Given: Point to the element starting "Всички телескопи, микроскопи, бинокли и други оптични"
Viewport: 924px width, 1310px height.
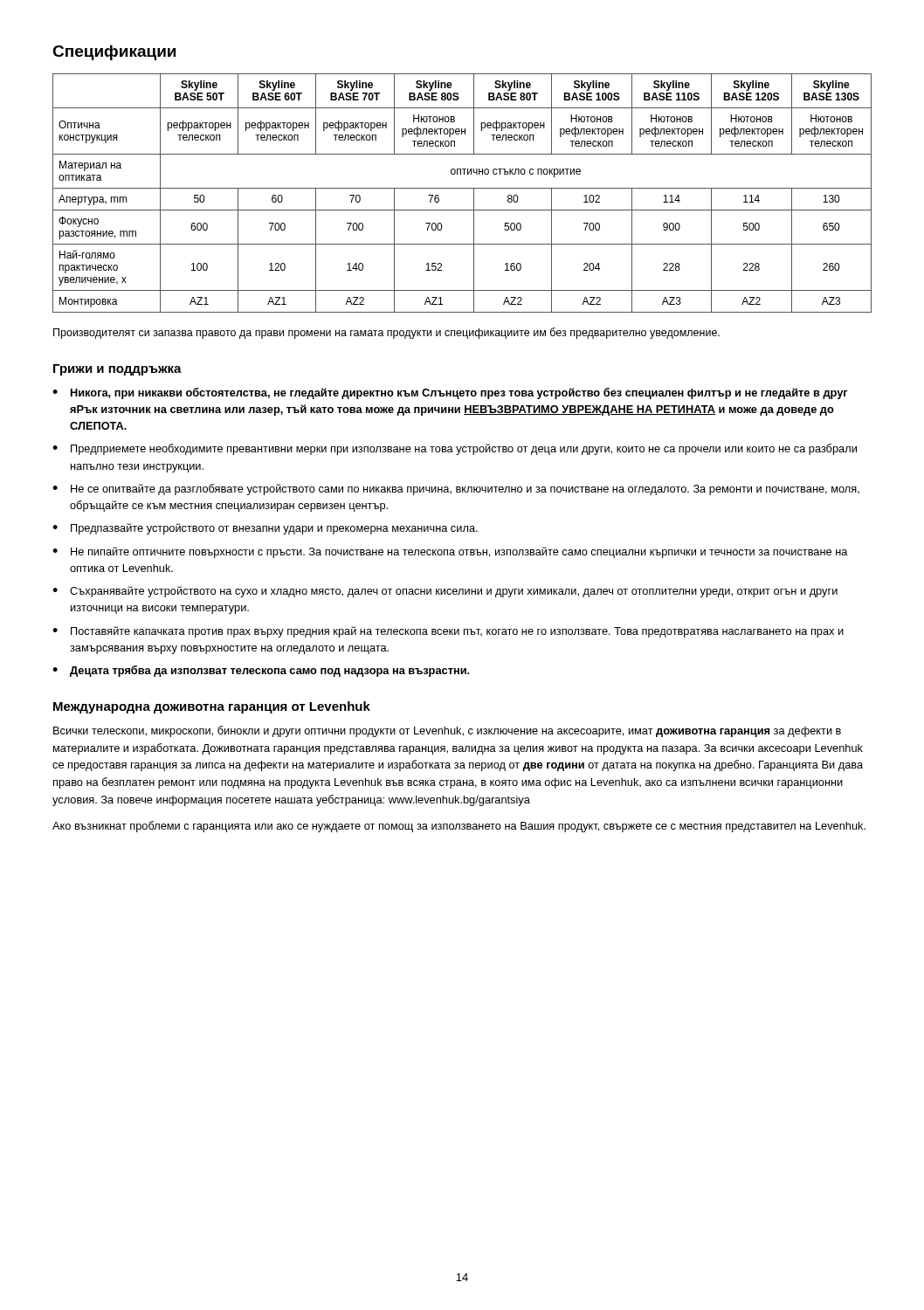Looking at the screenshot, I should [458, 765].
